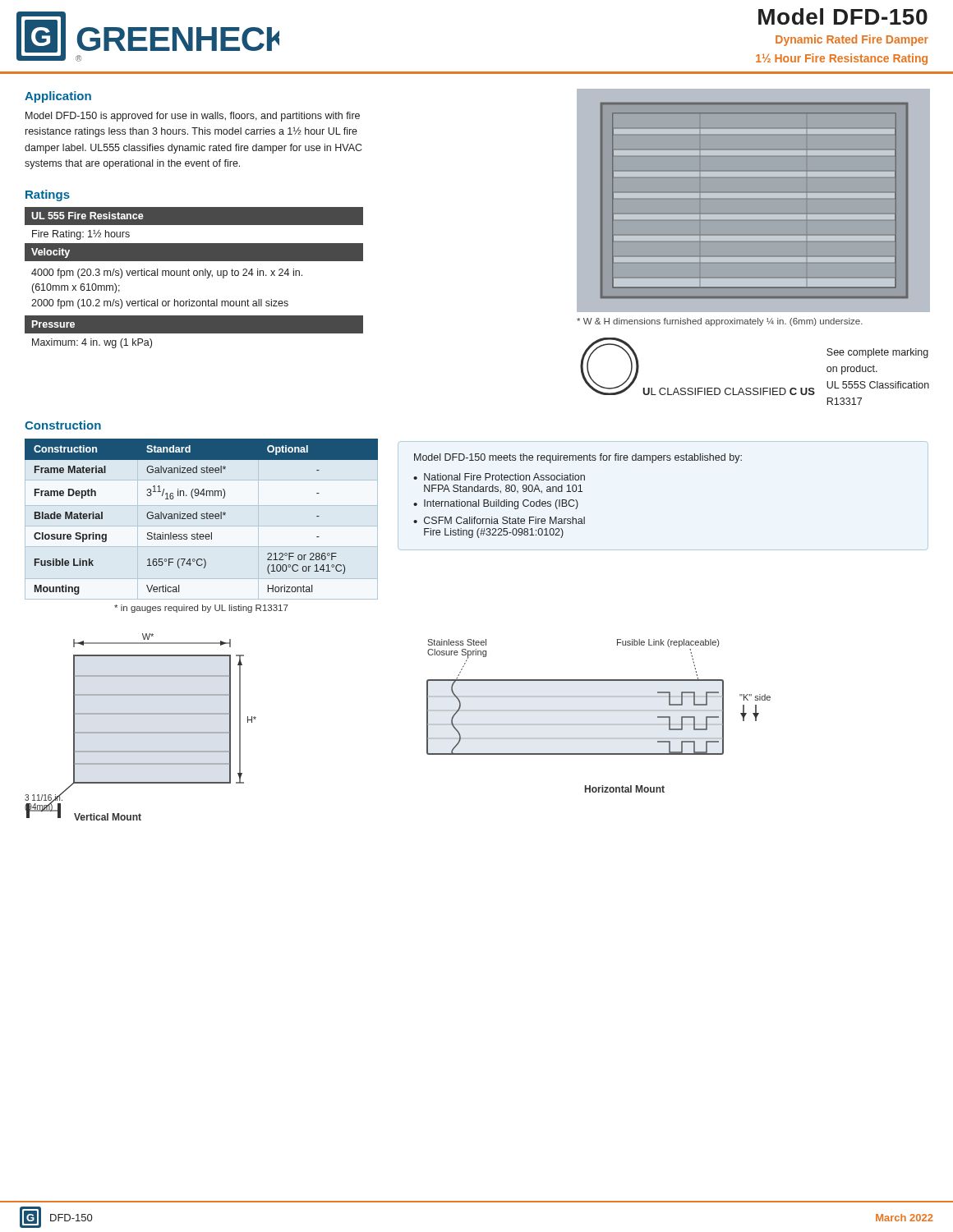The height and width of the screenshot is (1232, 953).
Task: Locate the table with the text "Galvanized steel*"
Action: tap(201, 526)
